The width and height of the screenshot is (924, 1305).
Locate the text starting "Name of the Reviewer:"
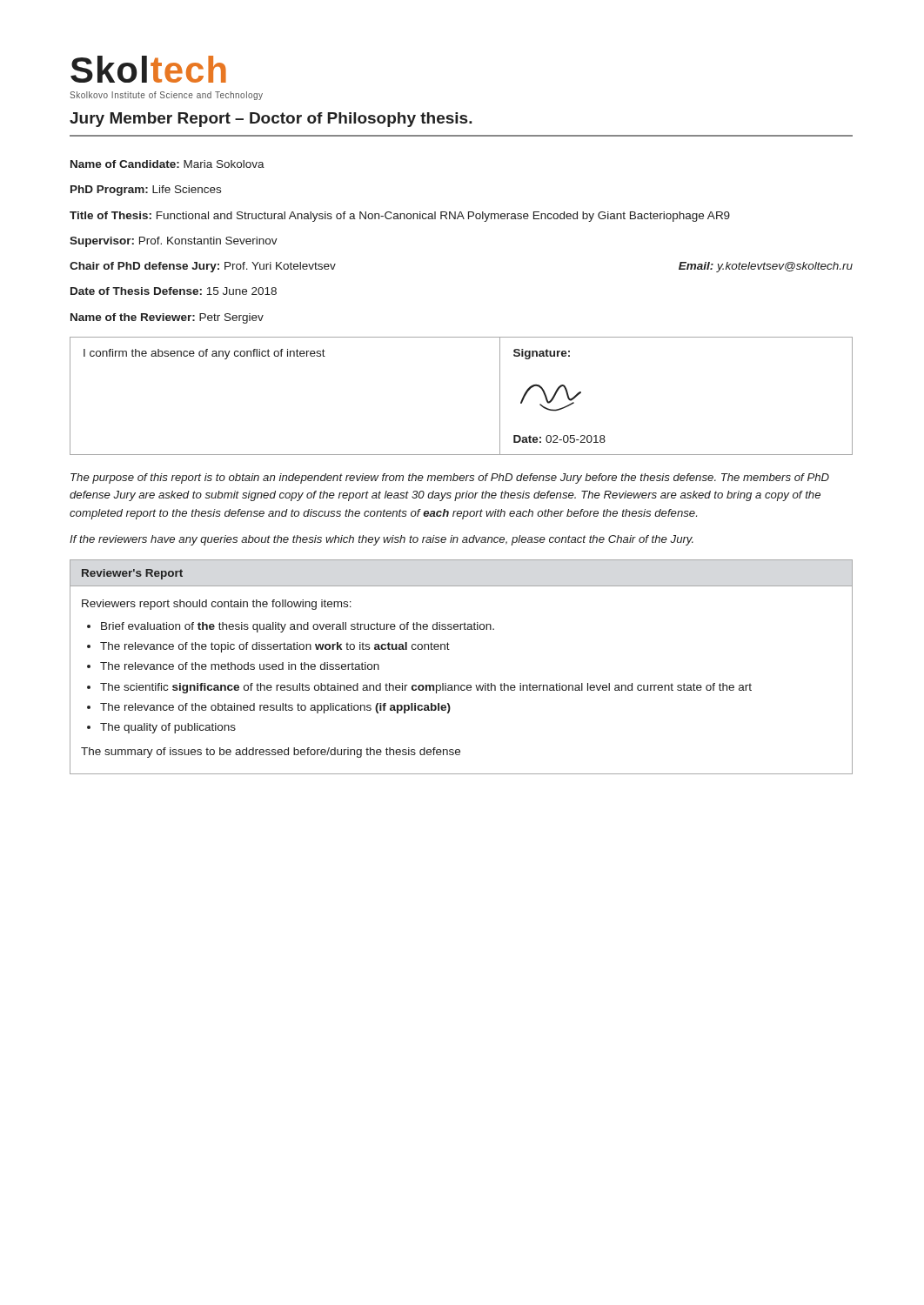167,317
